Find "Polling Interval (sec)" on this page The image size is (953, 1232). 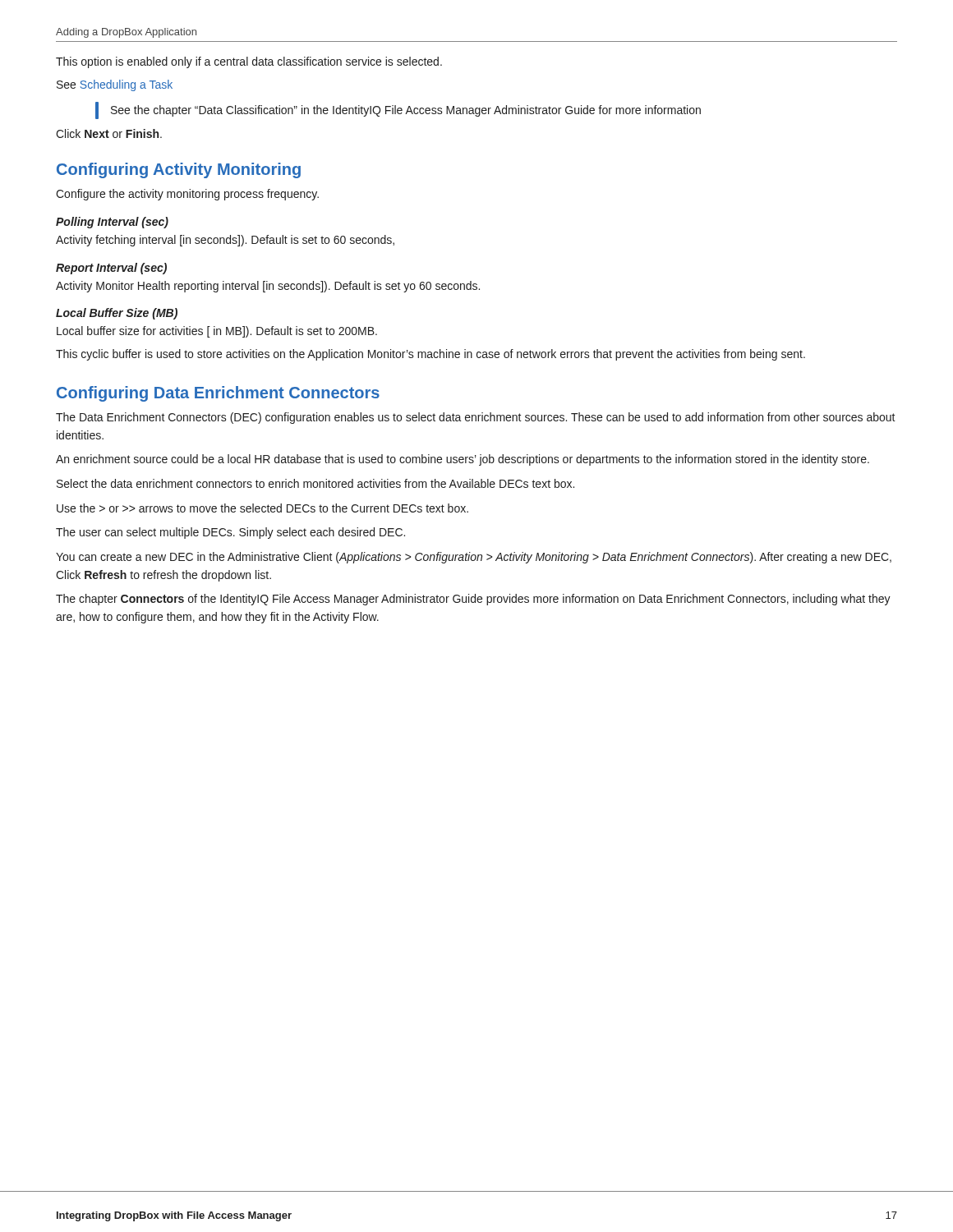pos(112,222)
